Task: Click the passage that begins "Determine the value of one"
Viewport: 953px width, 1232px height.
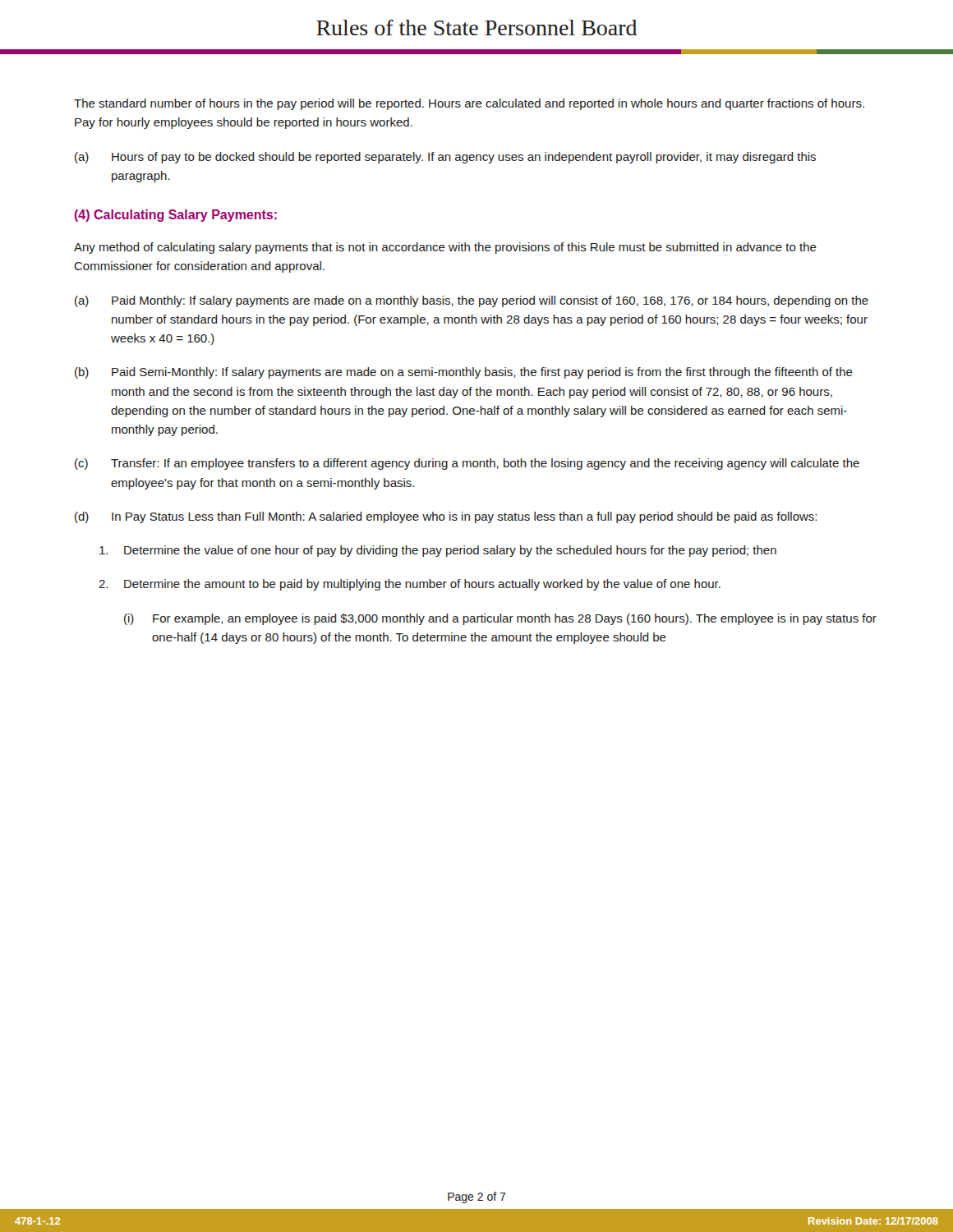Action: click(489, 550)
